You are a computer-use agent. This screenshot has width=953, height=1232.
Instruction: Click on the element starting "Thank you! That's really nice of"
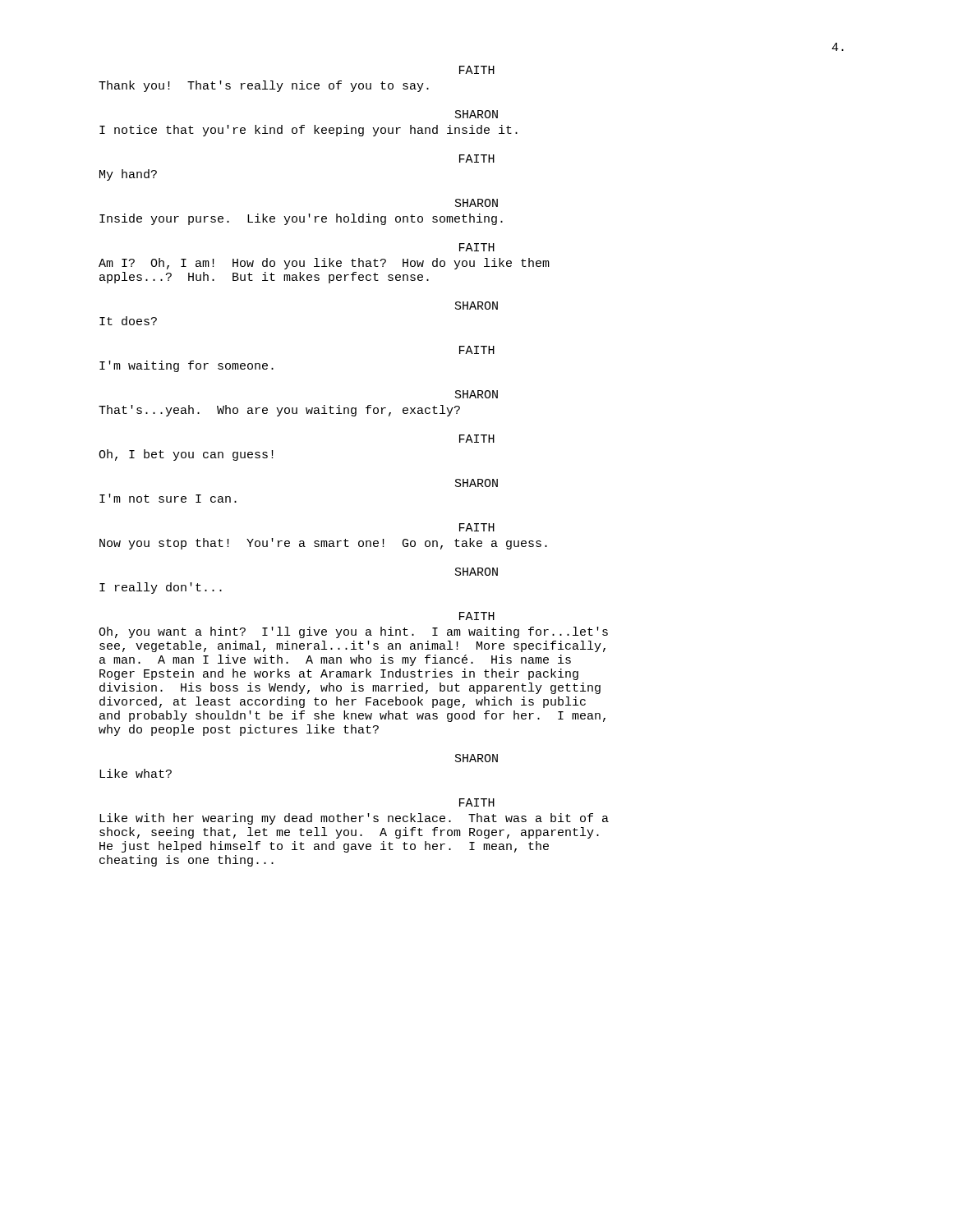click(265, 87)
